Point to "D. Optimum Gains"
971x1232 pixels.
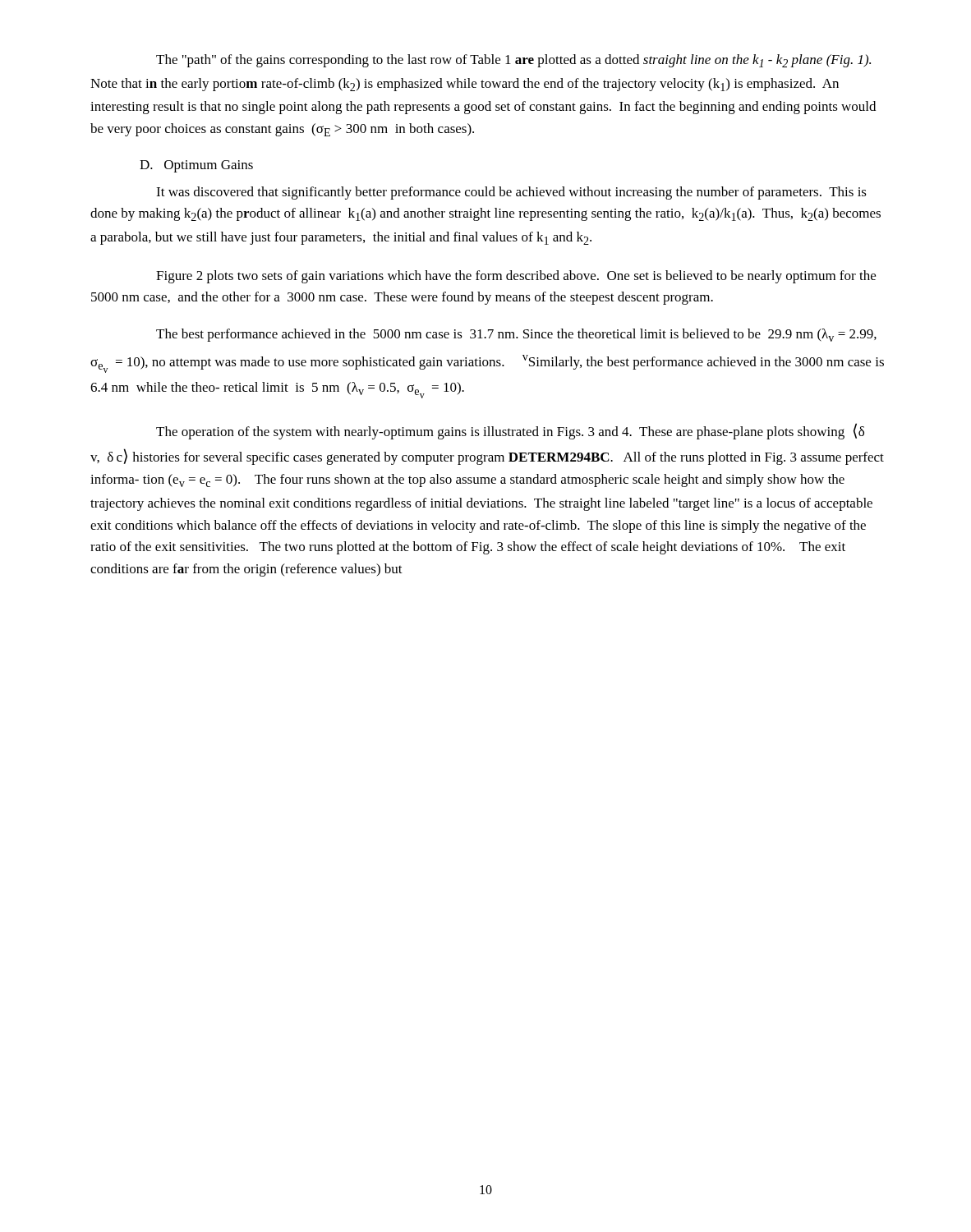[x=196, y=164]
